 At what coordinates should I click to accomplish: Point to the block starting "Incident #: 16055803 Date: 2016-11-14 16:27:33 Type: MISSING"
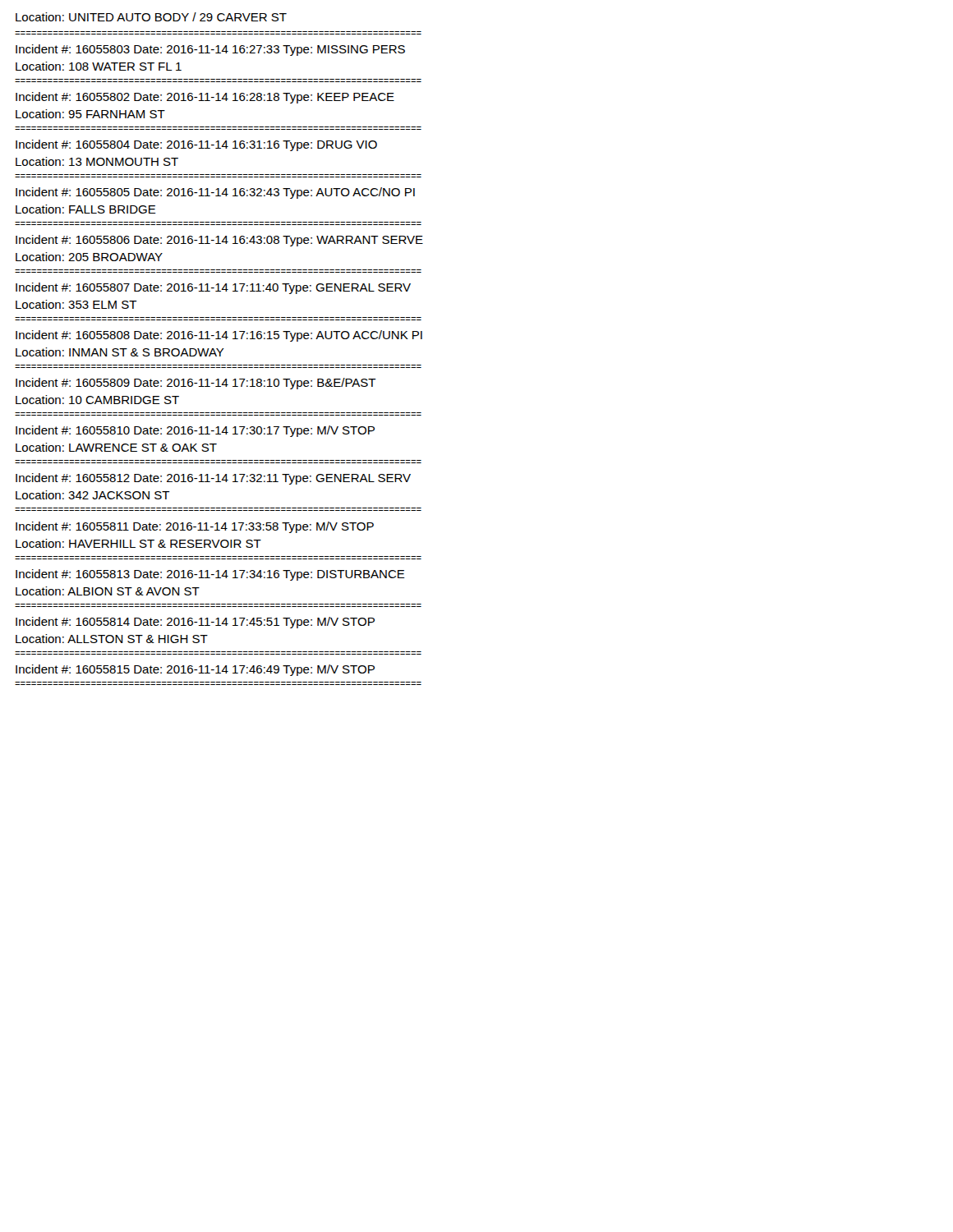210,50
